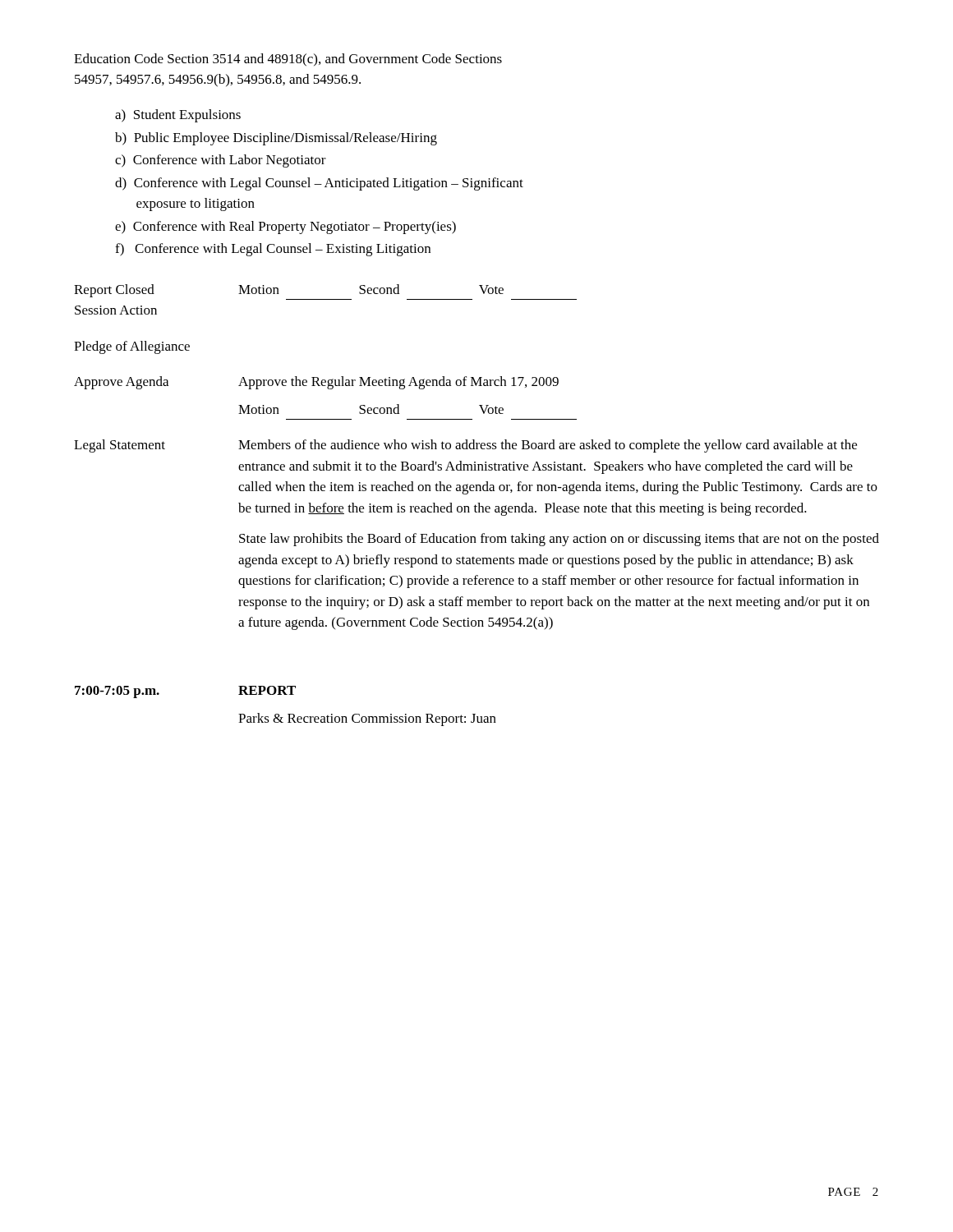Select the element starting "e) Conference with Real"
The height and width of the screenshot is (1232, 953).
[286, 226]
